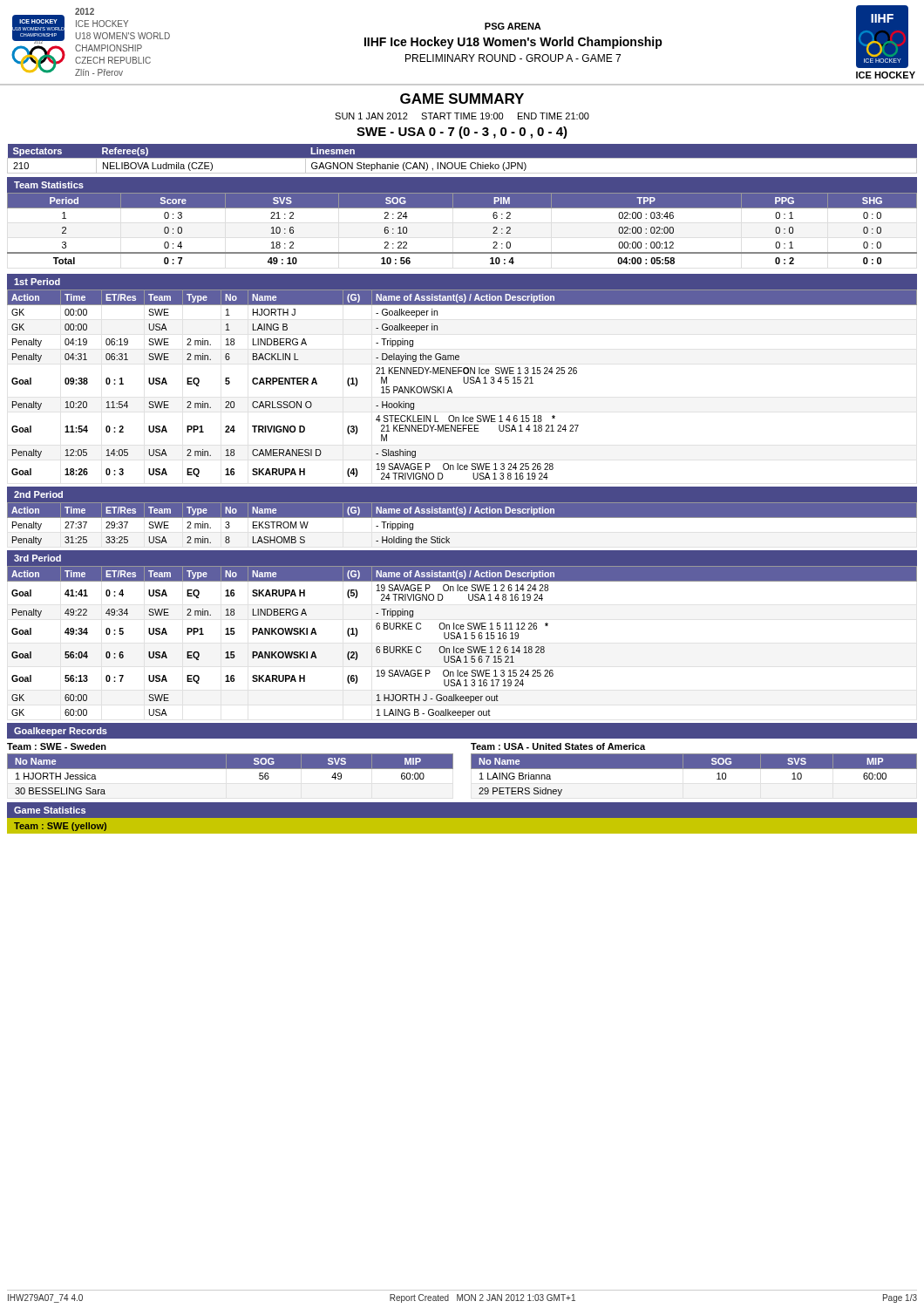The width and height of the screenshot is (924, 1308).
Task: Find the block on this page that starts "SUN 1 JAN 2012"
Action: 462,116
